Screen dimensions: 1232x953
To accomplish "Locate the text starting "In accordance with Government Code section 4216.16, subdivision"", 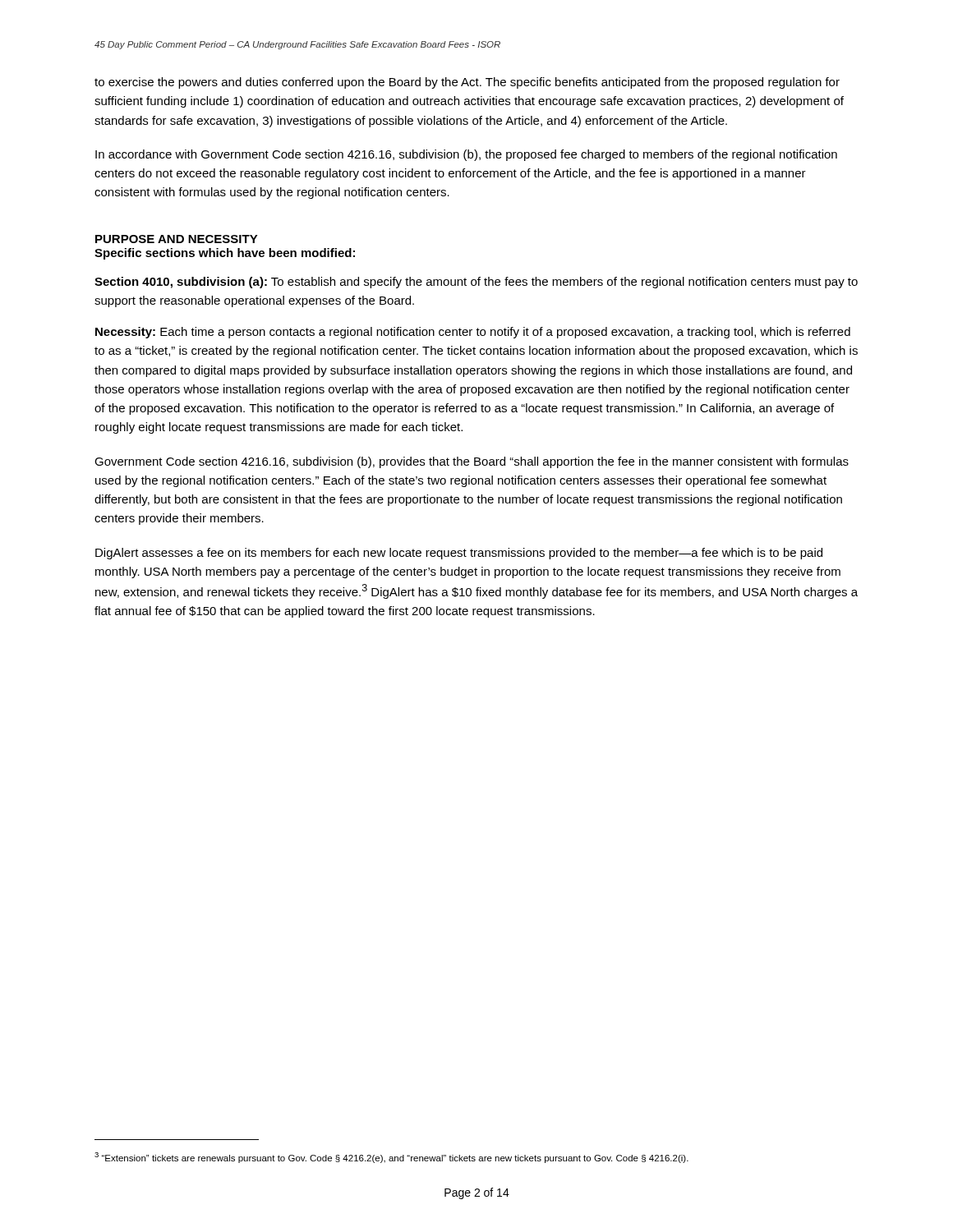I will click(476, 173).
